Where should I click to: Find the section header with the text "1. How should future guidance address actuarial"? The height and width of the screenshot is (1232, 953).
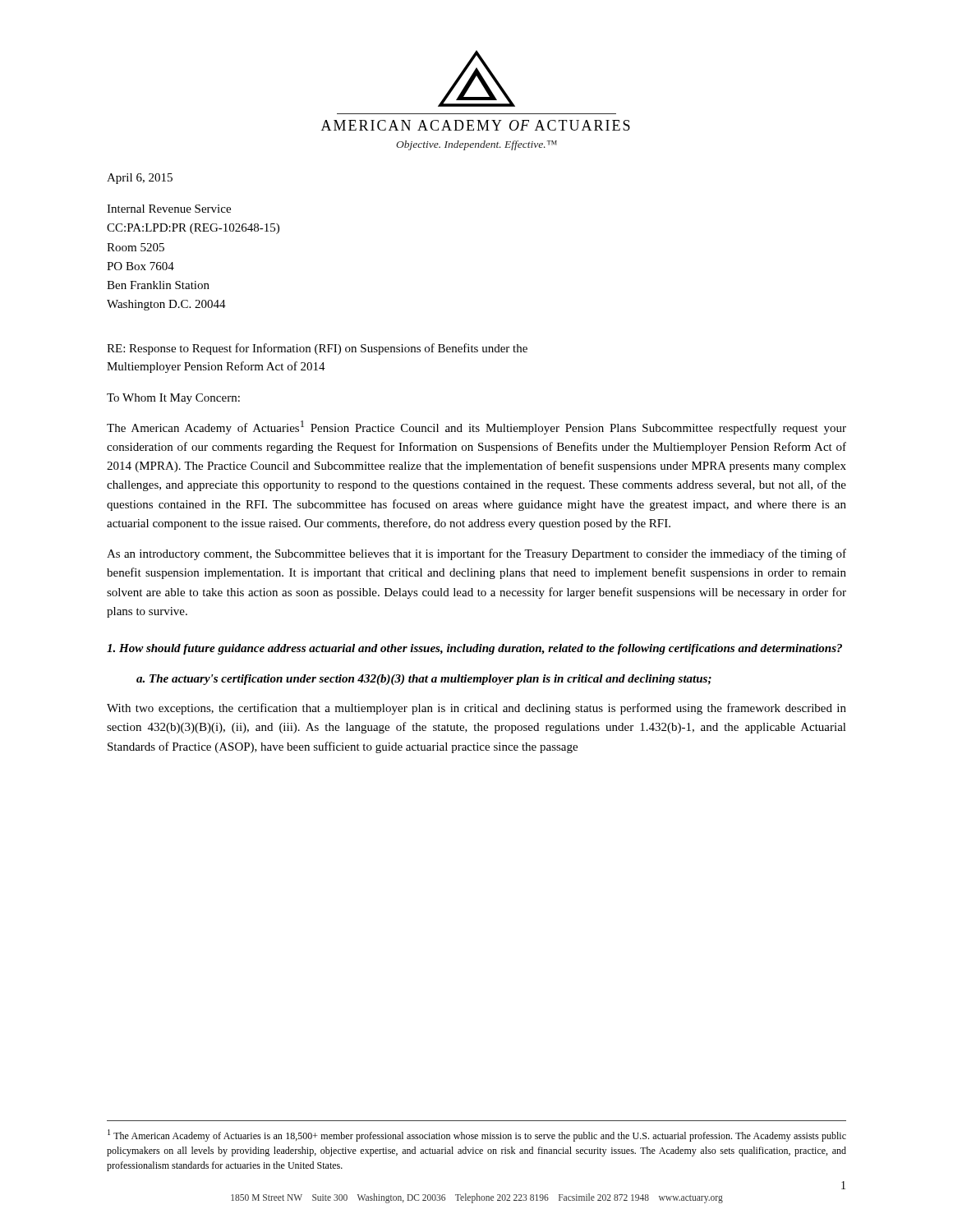pos(475,648)
